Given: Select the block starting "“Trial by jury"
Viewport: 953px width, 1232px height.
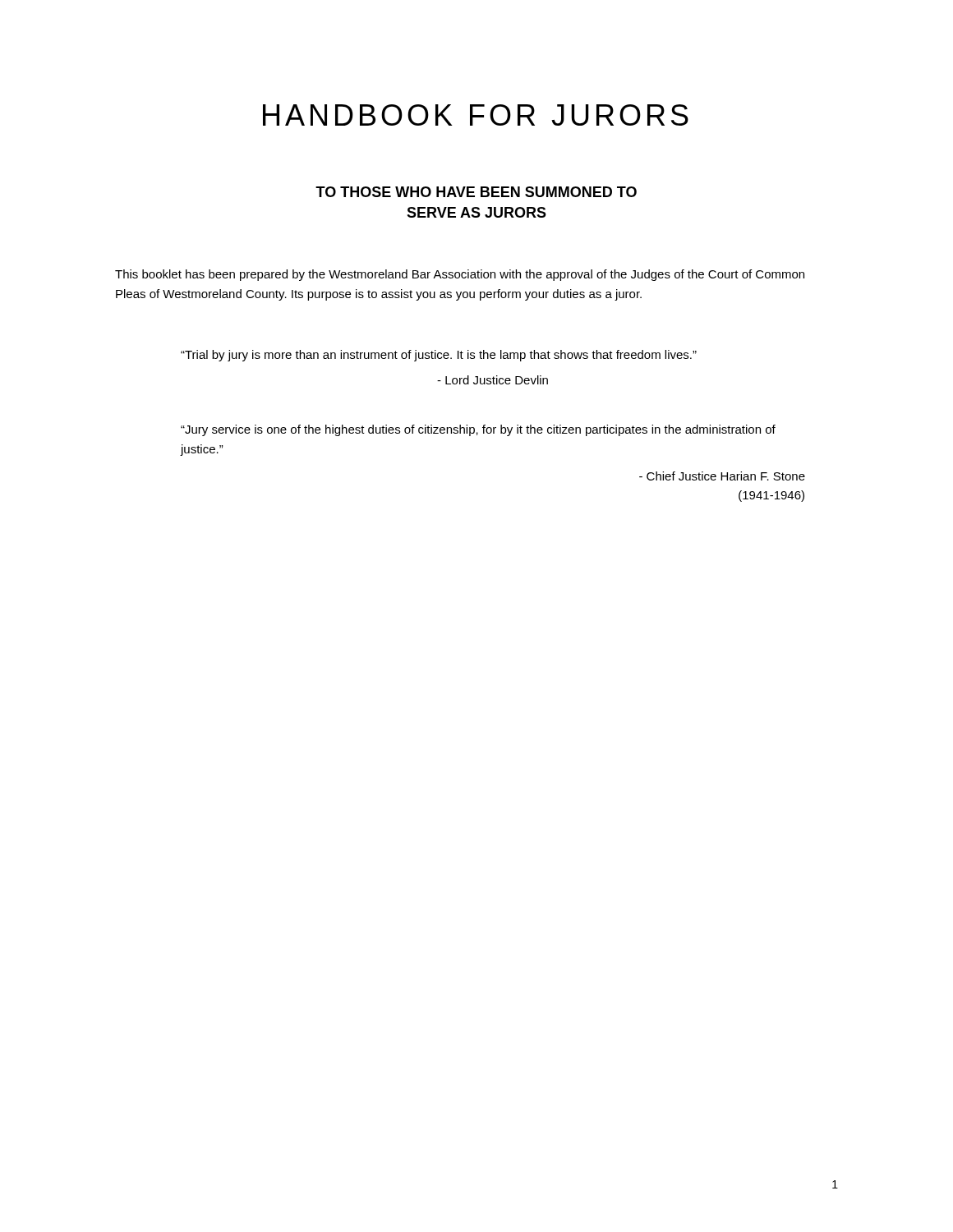Looking at the screenshot, I should tap(493, 366).
